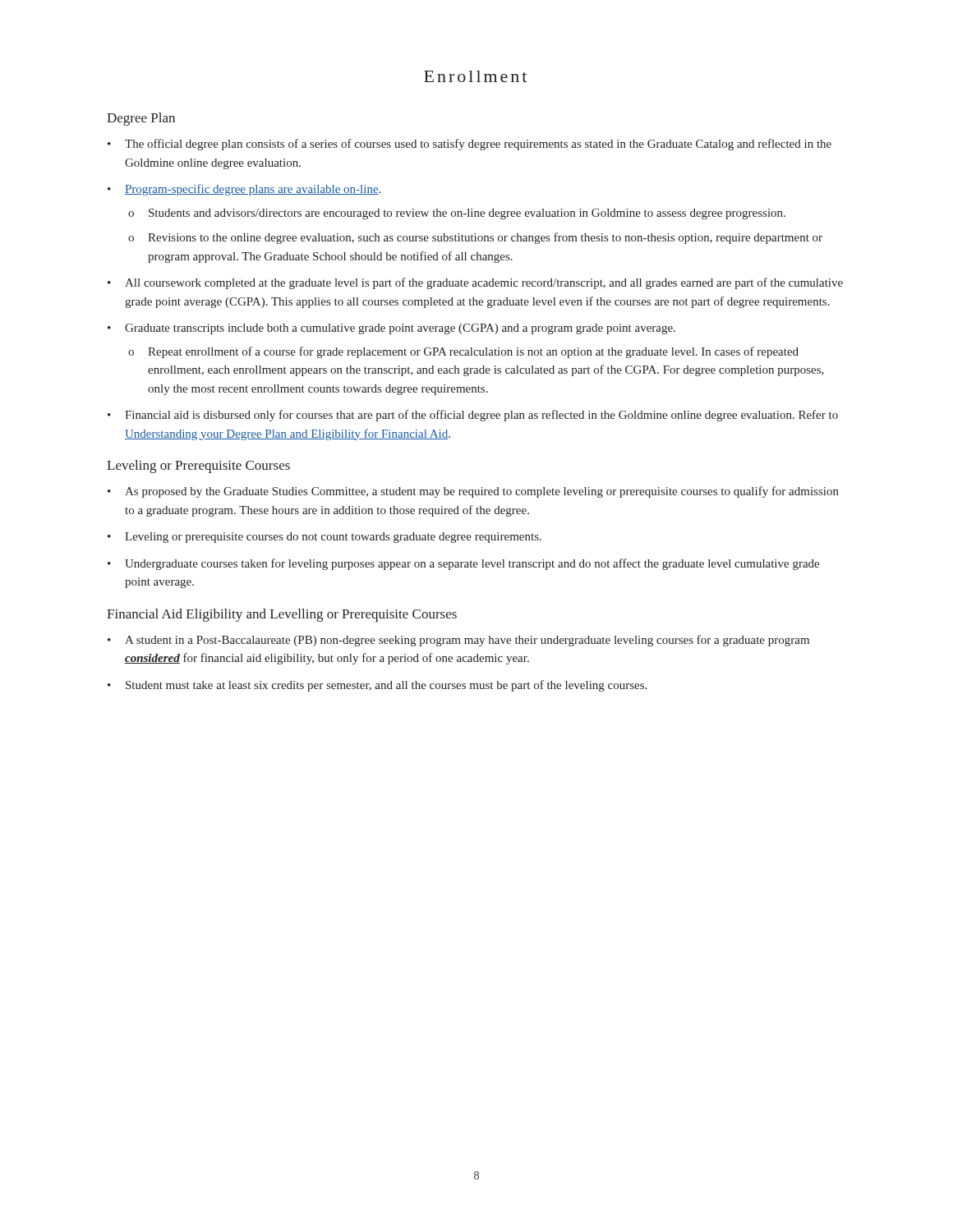The width and height of the screenshot is (953, 1232).
Task: Locate the block of text that opens with "Students and advisors/directors are encouraged to"
Action: tap(467, 212)
